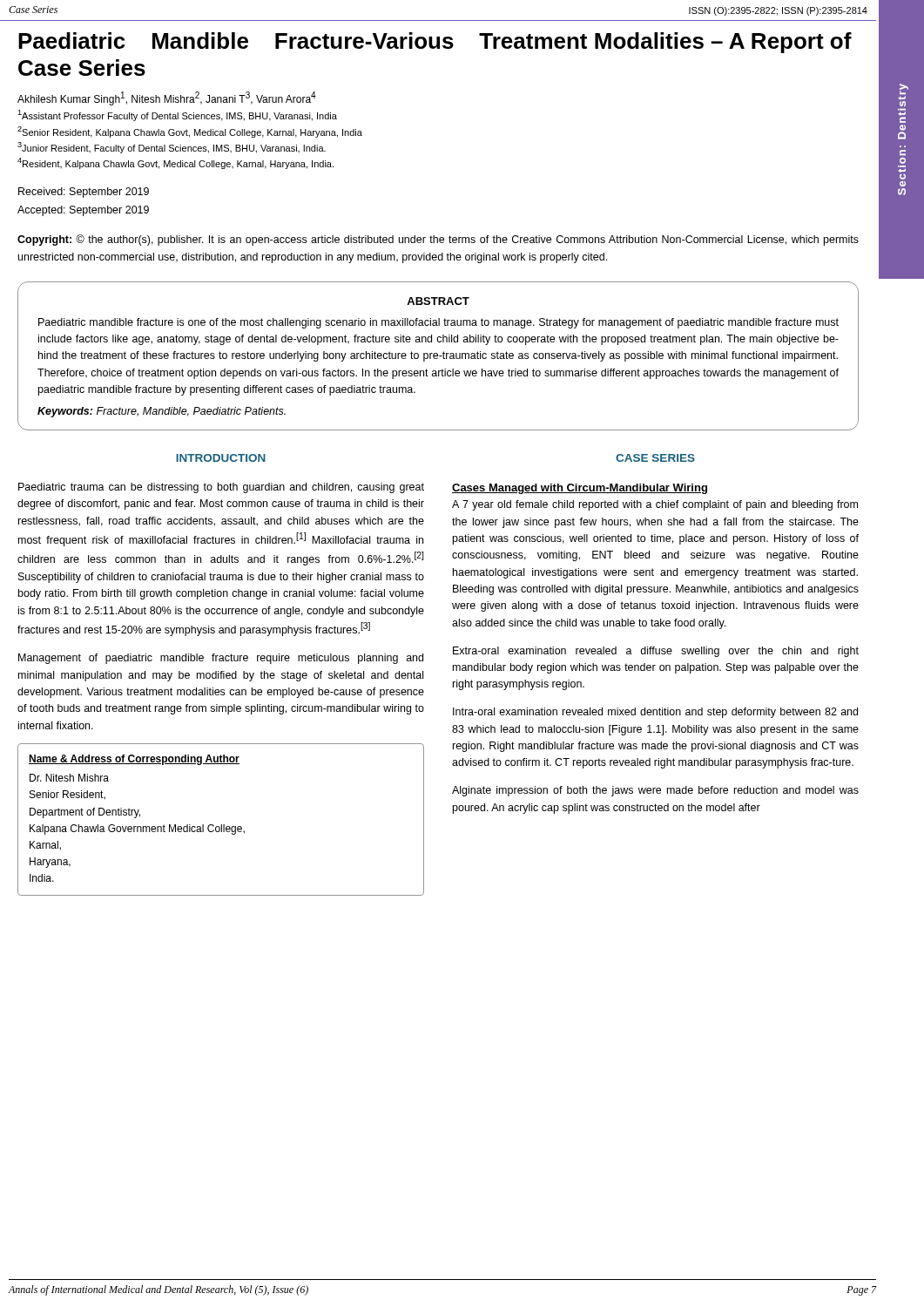Find the title
The image size is (924, 1307).
click(x=438, y=55)
